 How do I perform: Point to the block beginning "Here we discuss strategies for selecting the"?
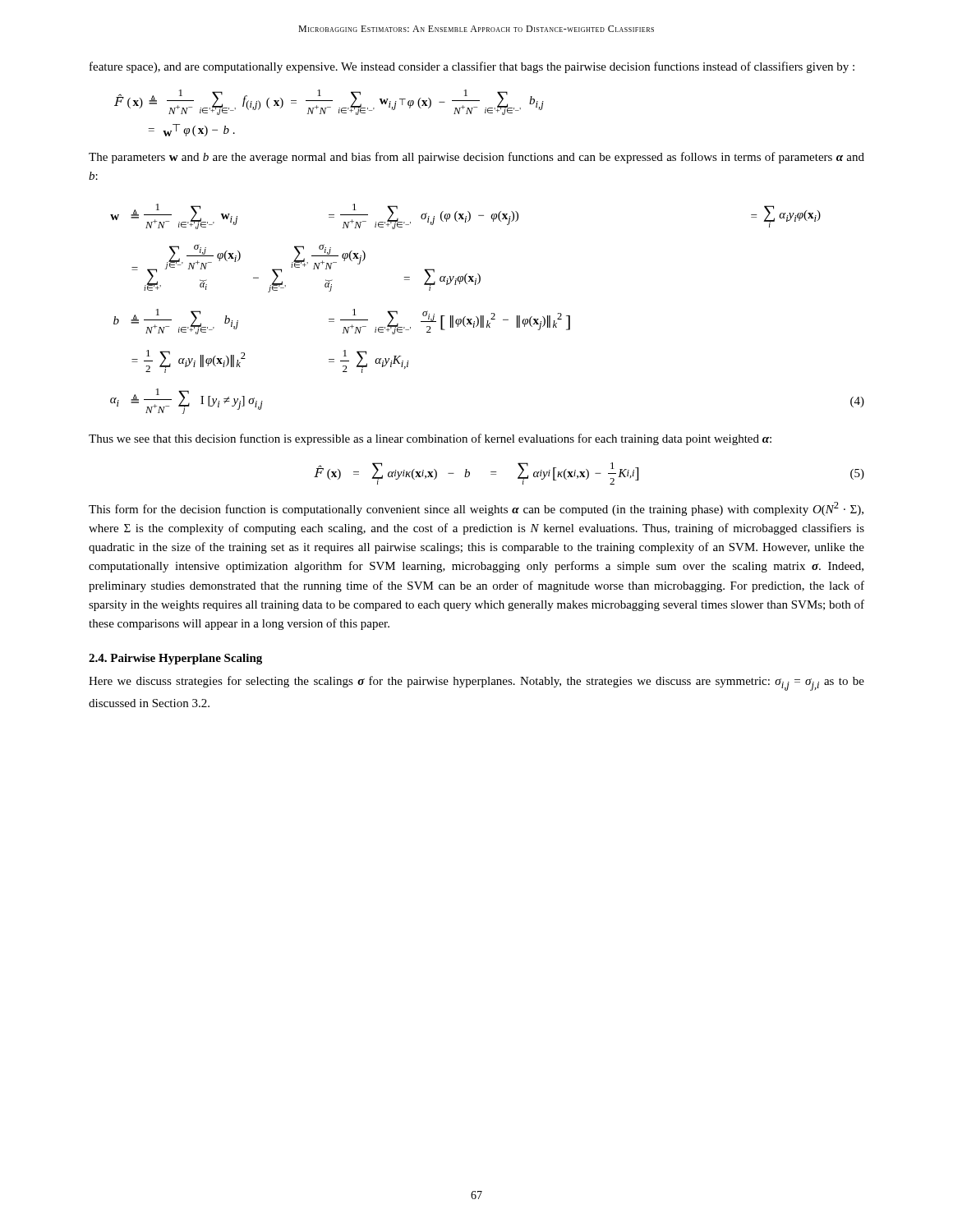point(476,693)
